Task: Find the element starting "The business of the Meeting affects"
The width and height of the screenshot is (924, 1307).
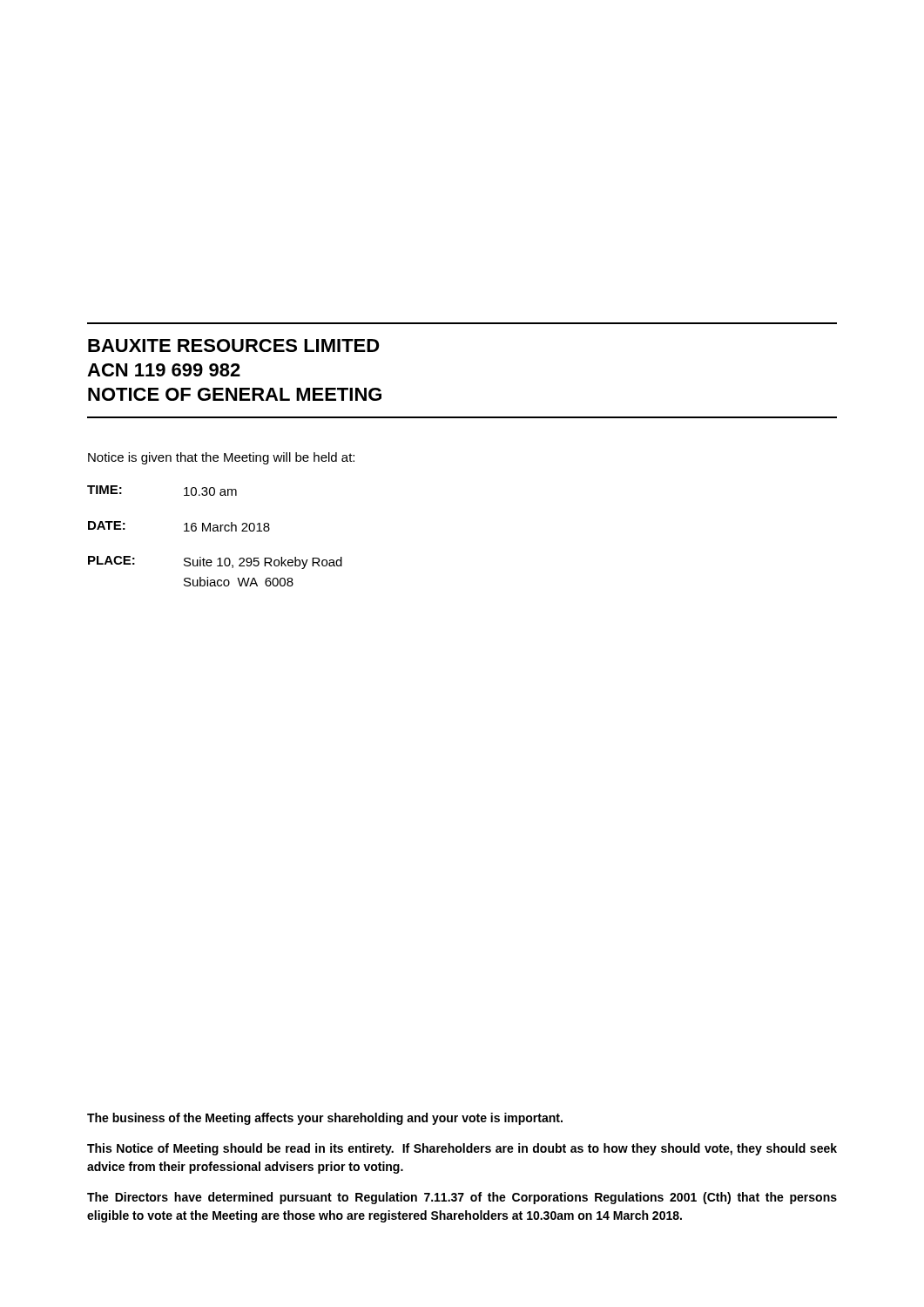Action: coord(325,1118)
